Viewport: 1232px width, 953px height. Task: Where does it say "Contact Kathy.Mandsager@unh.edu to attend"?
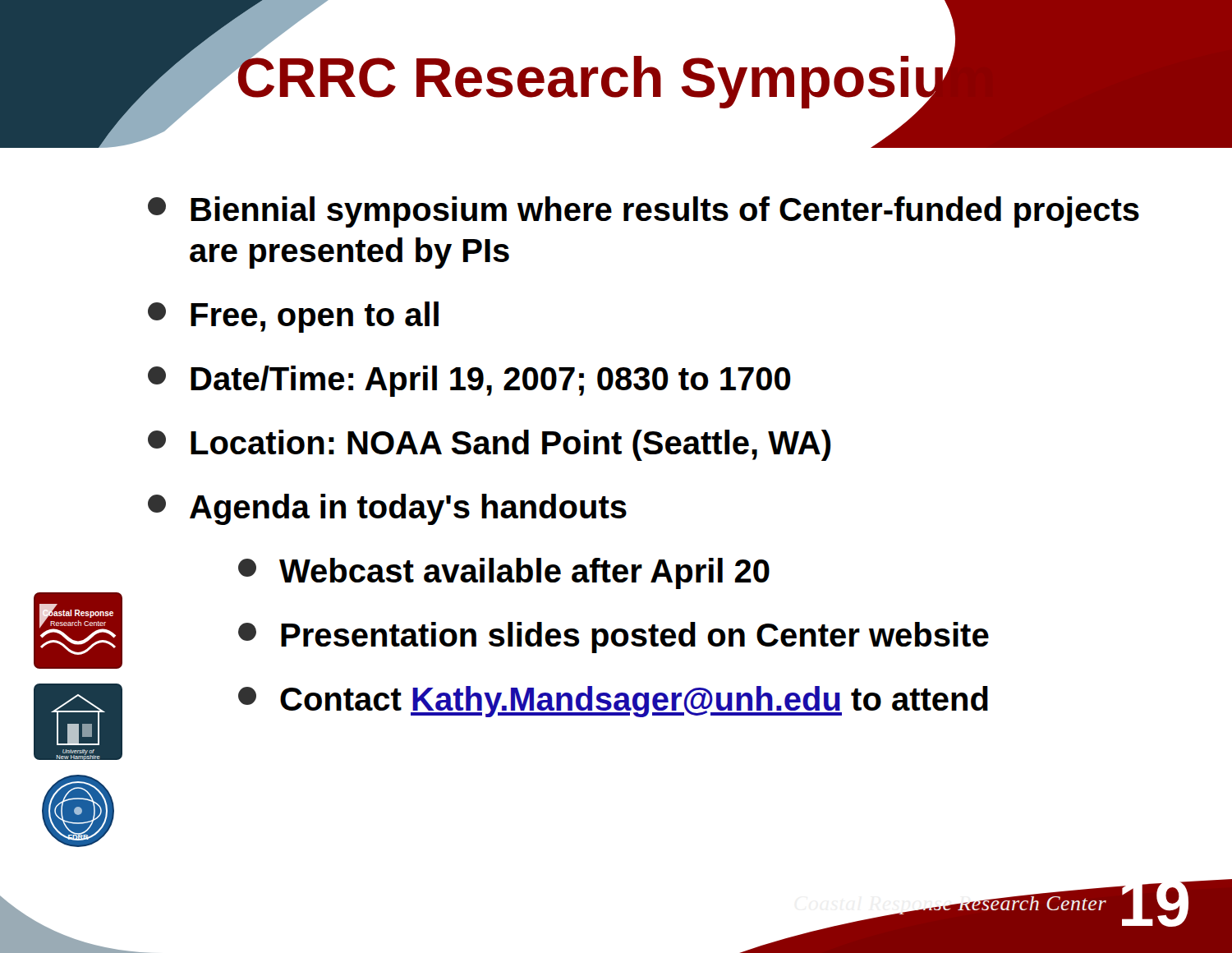point(614,699)
